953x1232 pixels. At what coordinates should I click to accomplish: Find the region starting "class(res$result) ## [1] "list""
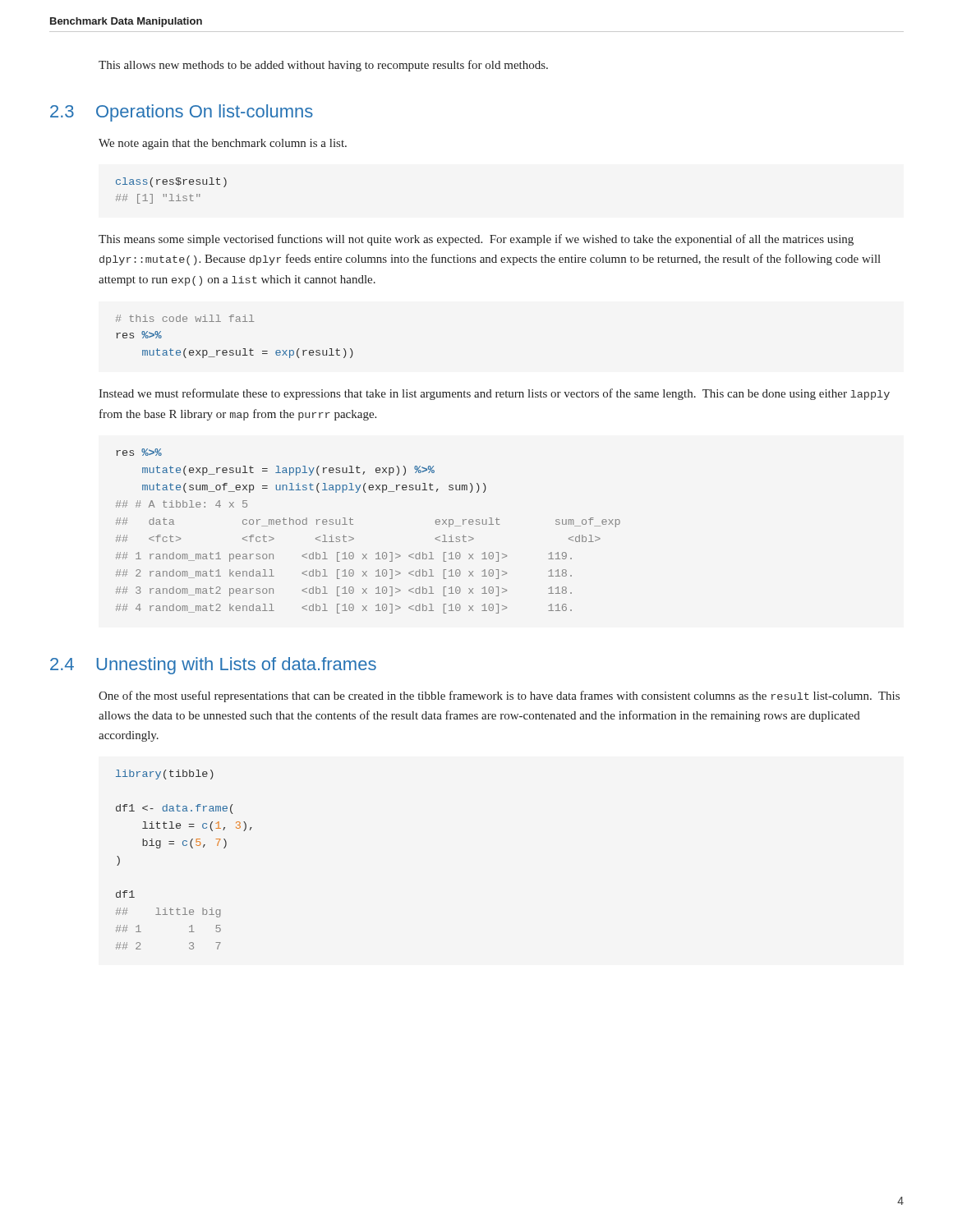(x=171, y=182)
